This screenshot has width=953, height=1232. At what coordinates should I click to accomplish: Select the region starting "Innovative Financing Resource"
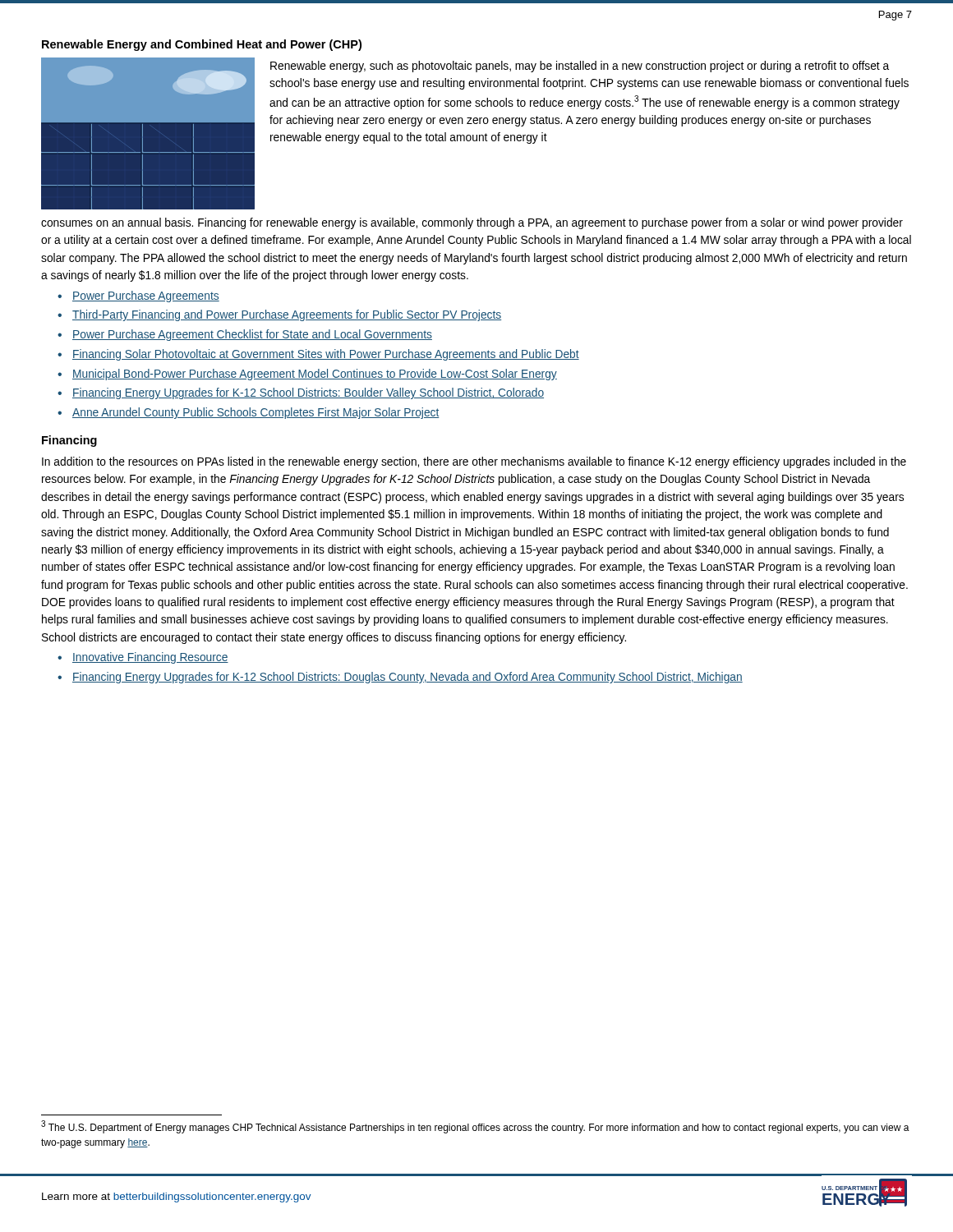pyautogui.click(x=150, y=658)
